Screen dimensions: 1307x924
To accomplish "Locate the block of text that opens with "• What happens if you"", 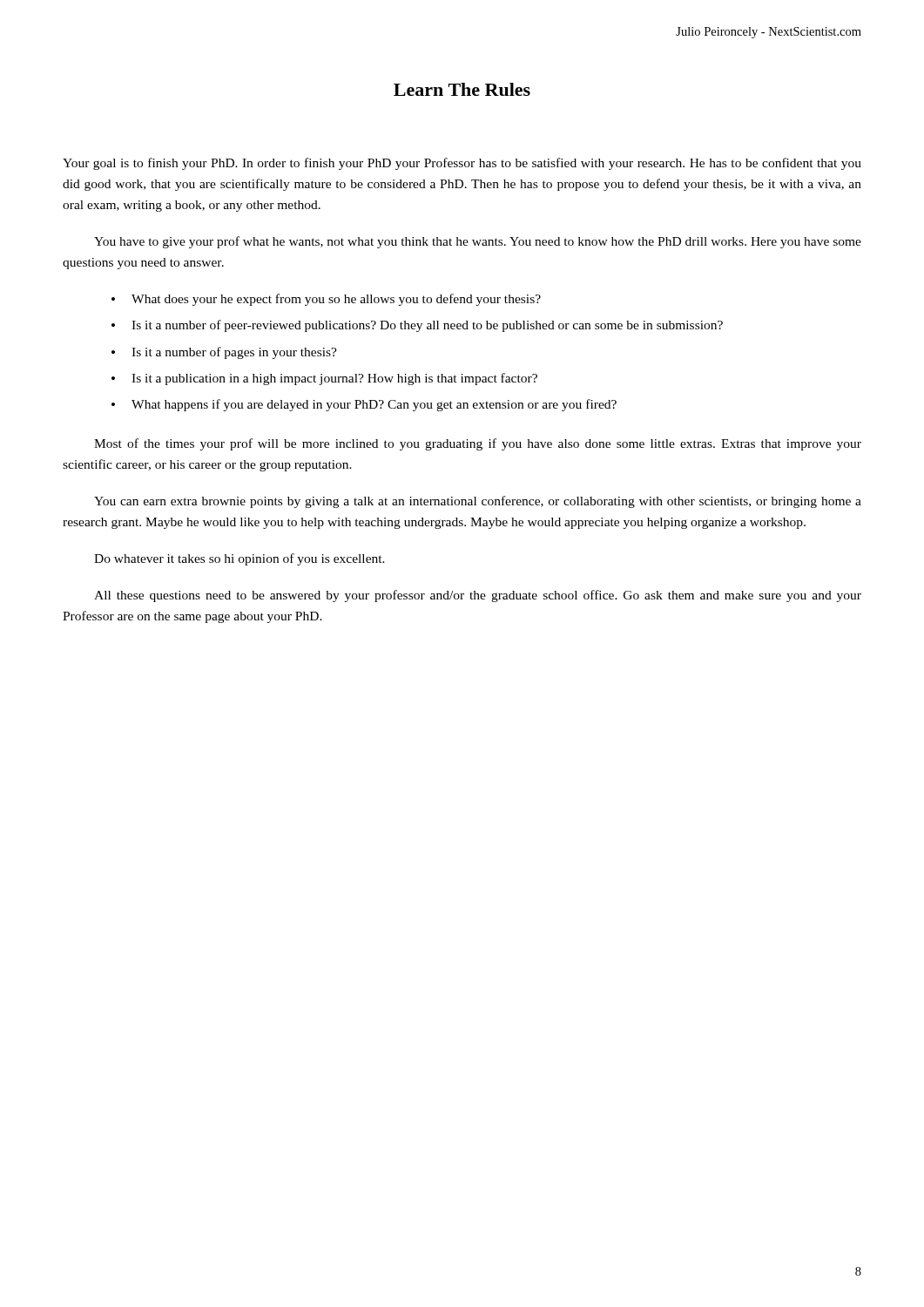I will (486, 406).
